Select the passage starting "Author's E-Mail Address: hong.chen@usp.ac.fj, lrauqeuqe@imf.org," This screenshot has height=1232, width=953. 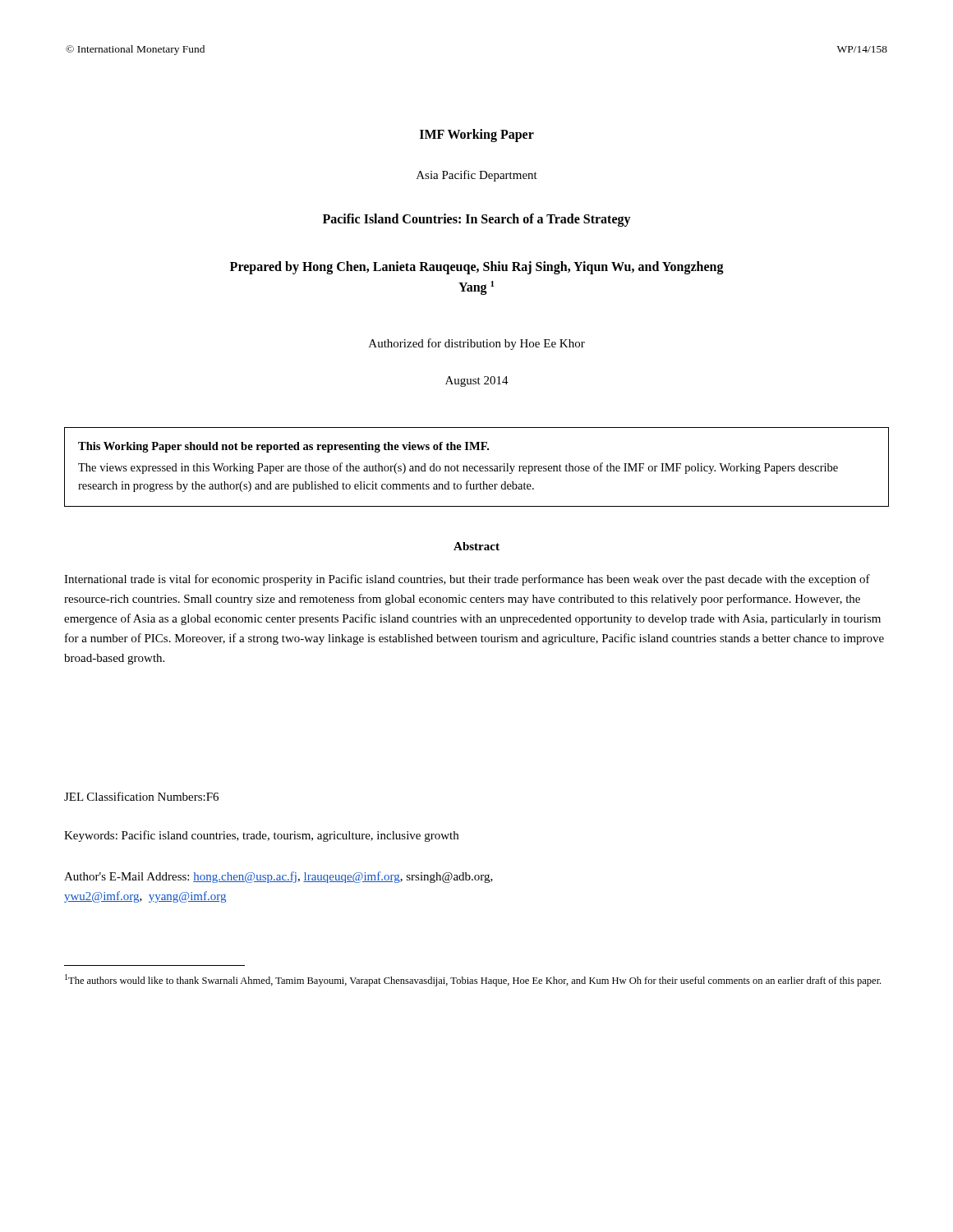[x=279, y=886]
